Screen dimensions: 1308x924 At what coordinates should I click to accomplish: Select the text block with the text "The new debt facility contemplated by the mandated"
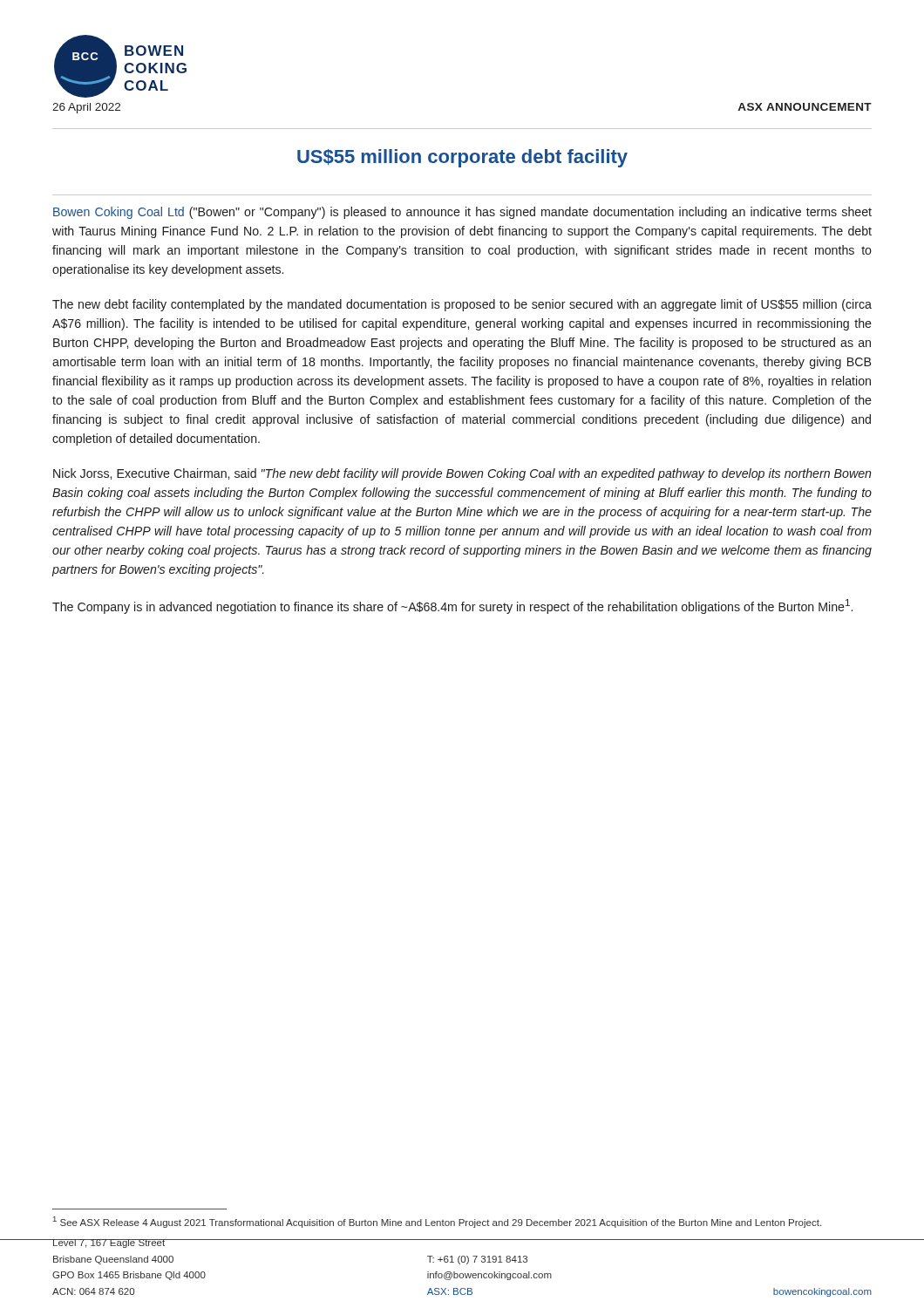click(462, 371)
